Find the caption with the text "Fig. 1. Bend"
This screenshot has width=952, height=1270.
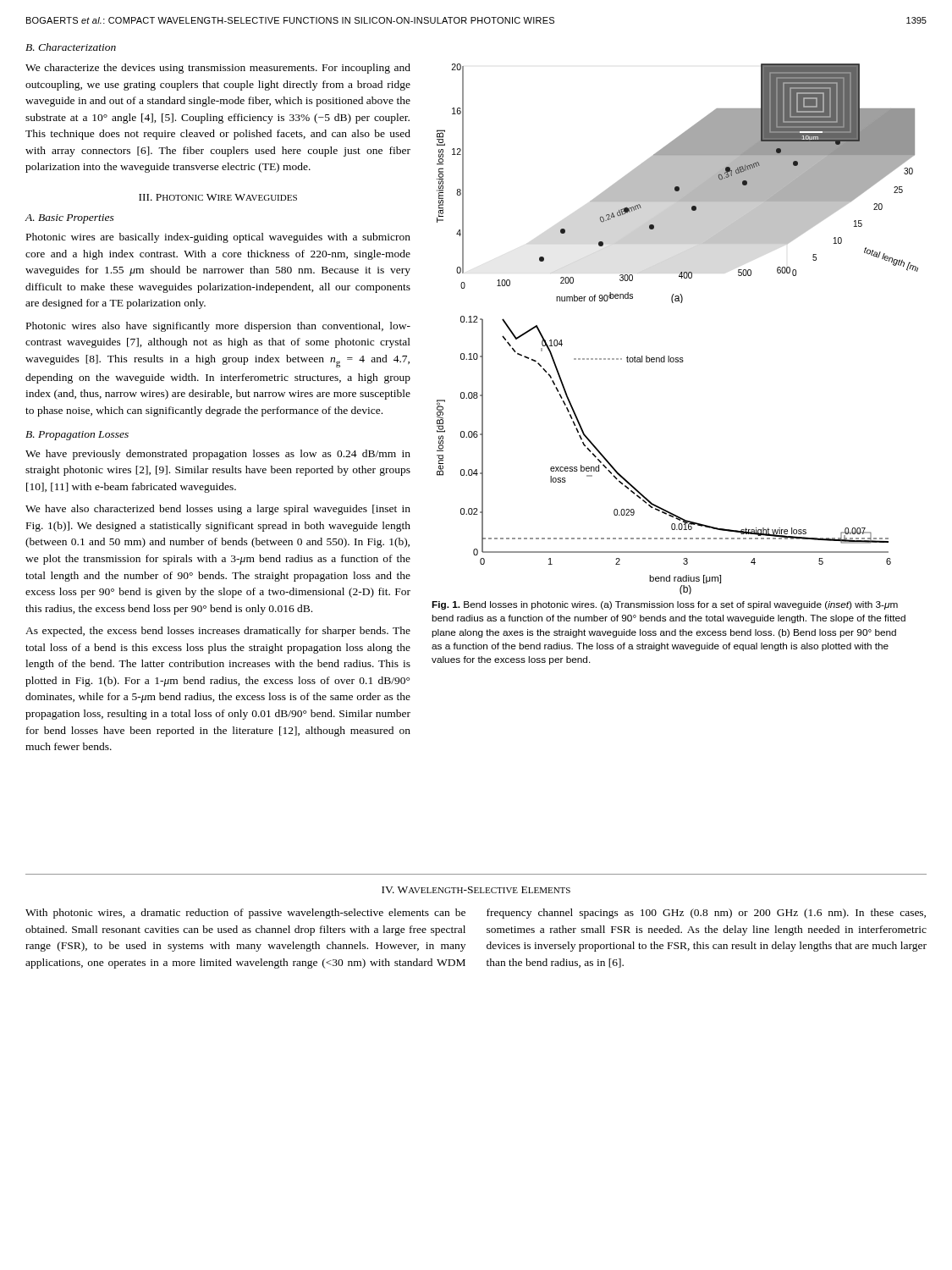point(669,632)
